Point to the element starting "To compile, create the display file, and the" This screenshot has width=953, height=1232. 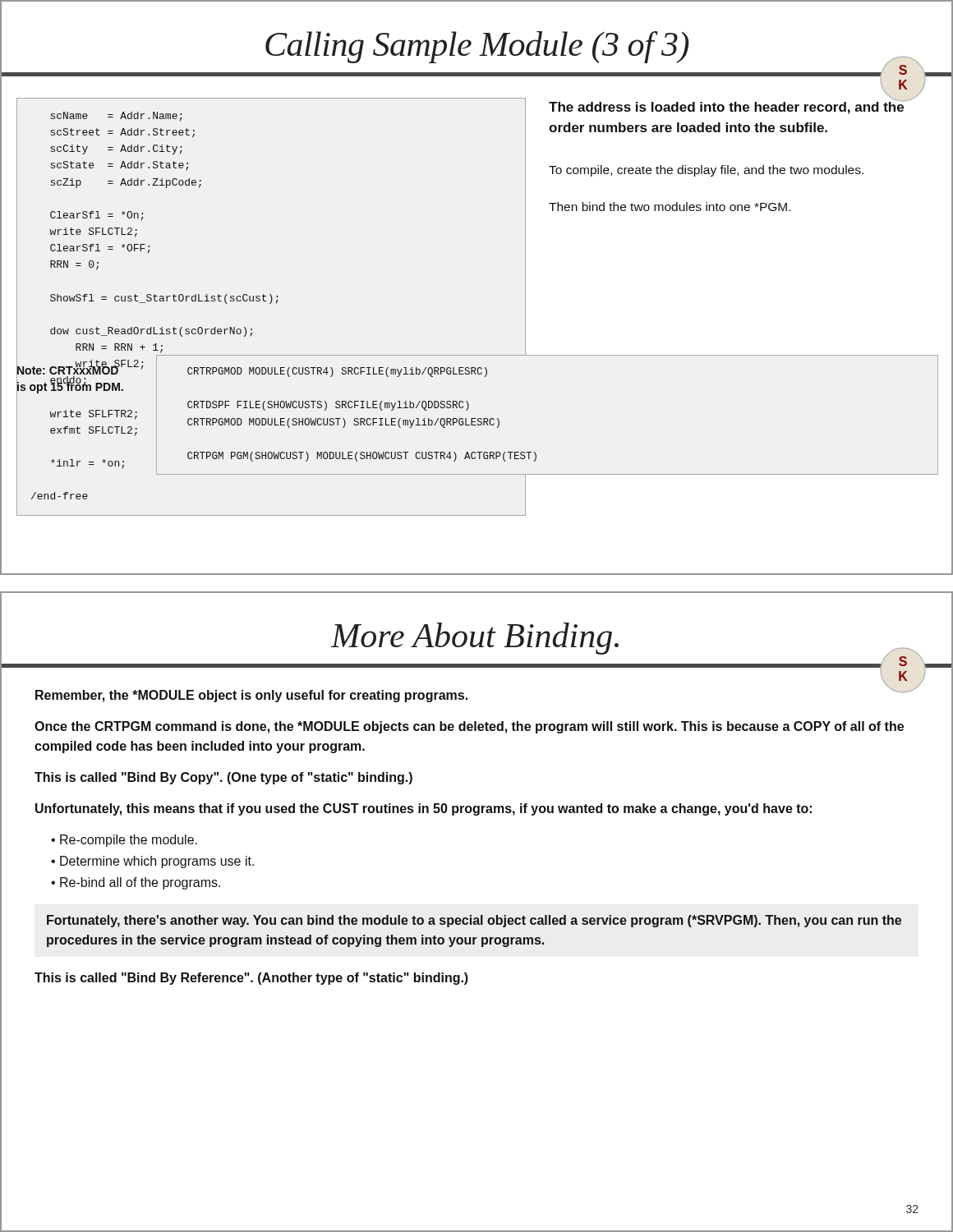(x=706, y=171)
